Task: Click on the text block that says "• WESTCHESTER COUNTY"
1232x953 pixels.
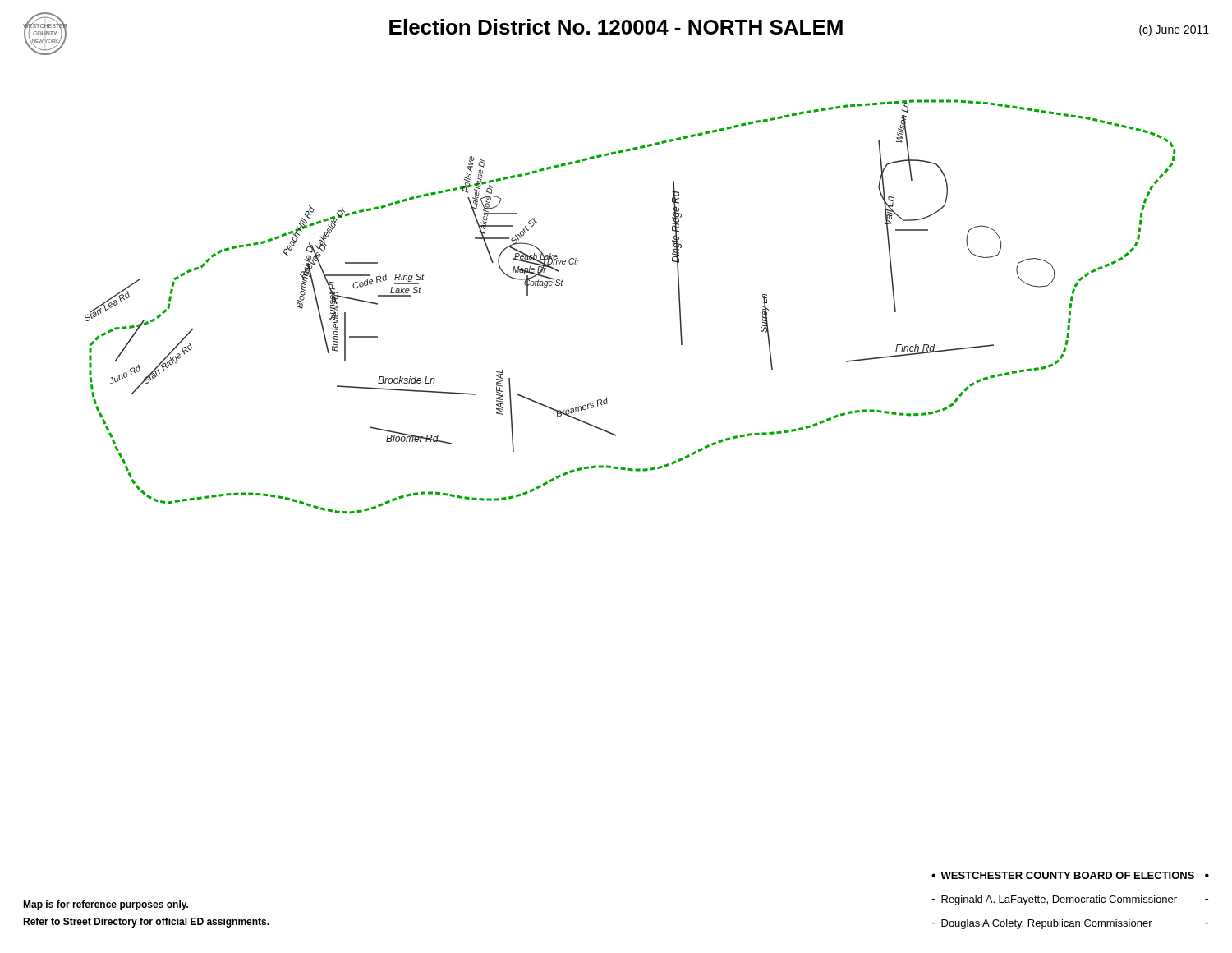Action: click(1070, 899)
